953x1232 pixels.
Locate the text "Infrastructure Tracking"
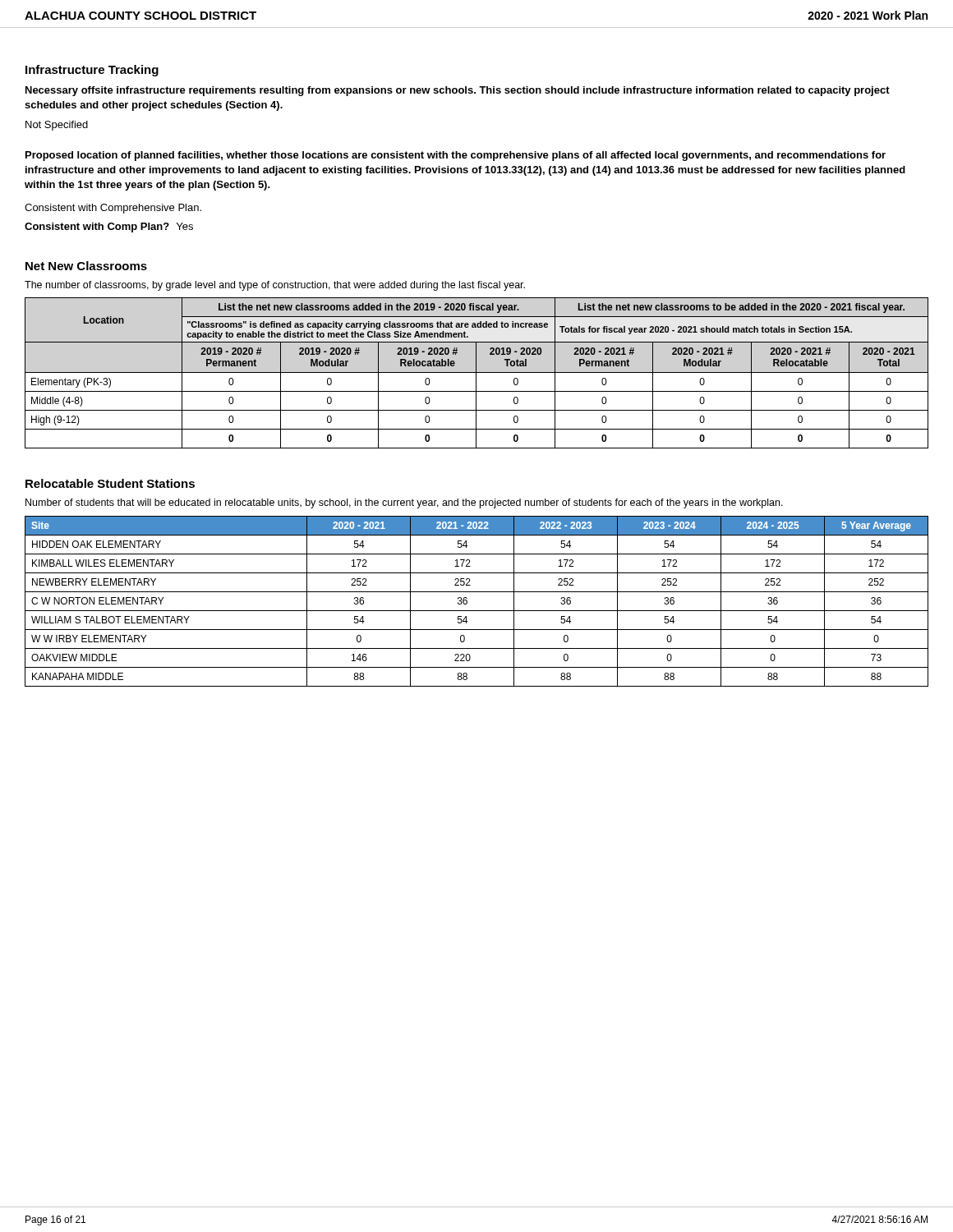92,69
